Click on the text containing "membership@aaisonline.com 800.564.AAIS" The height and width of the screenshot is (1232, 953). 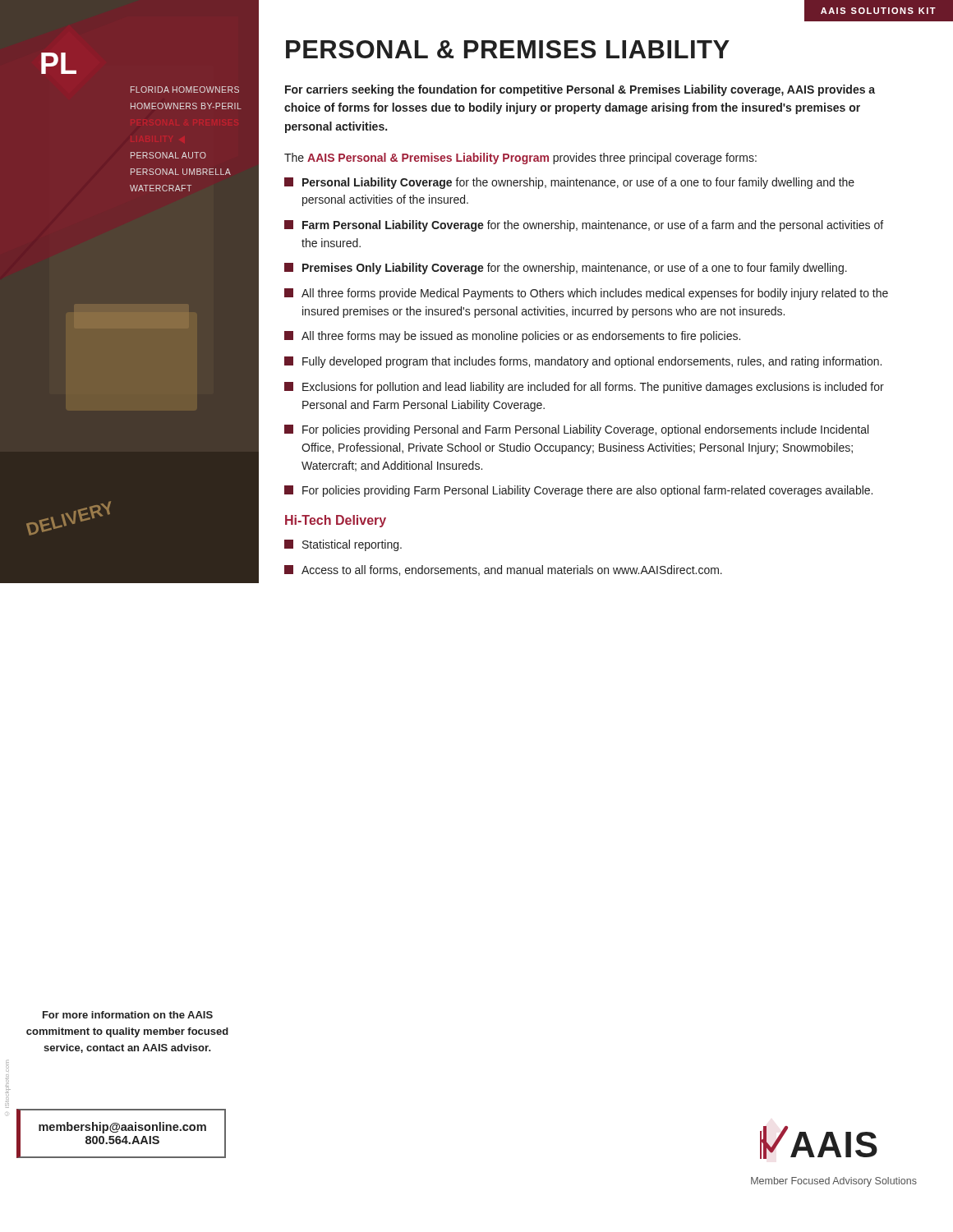click(122, 1133)
